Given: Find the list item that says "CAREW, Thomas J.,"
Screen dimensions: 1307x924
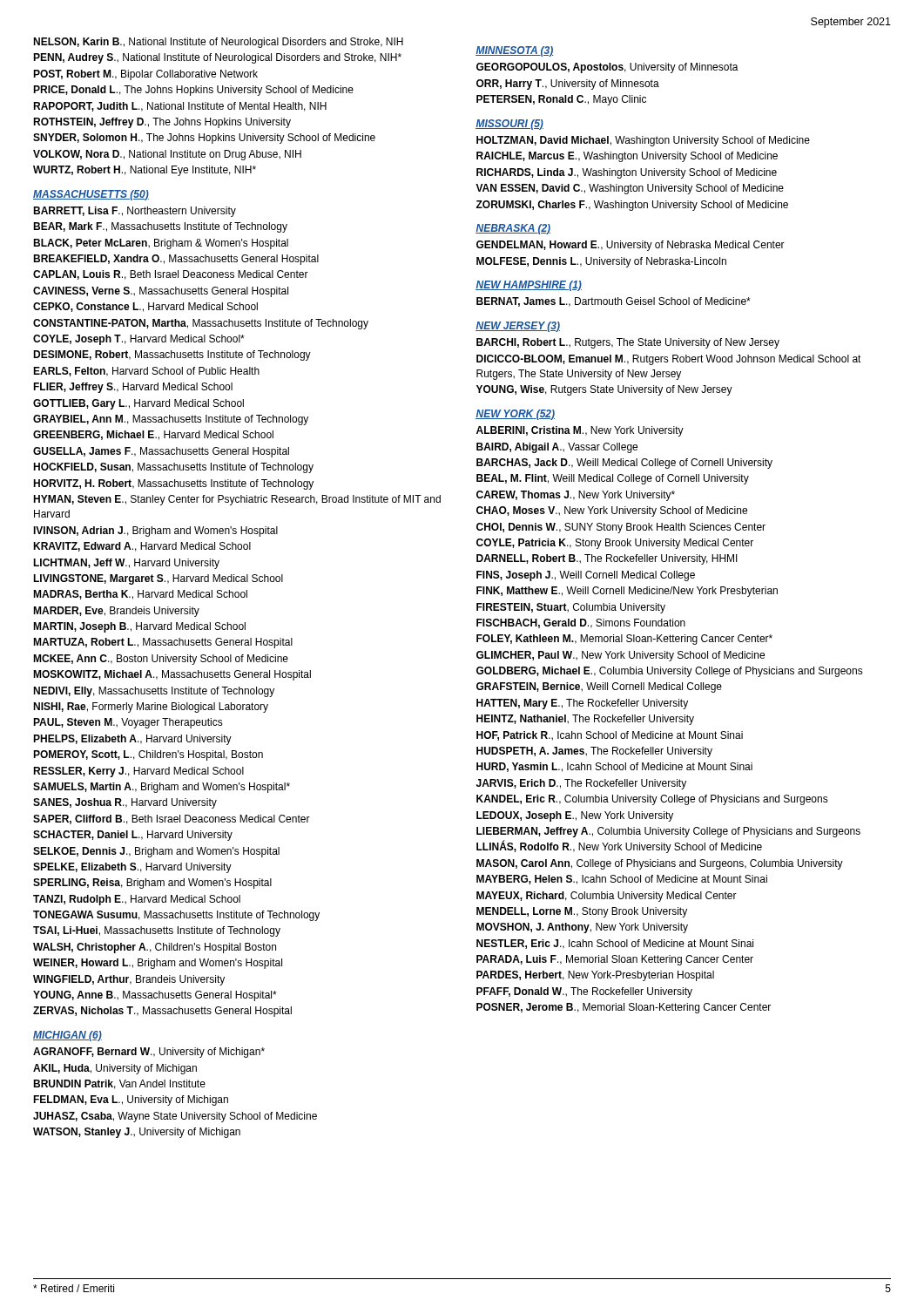Looking at the screenshot, I should (576, 495).
